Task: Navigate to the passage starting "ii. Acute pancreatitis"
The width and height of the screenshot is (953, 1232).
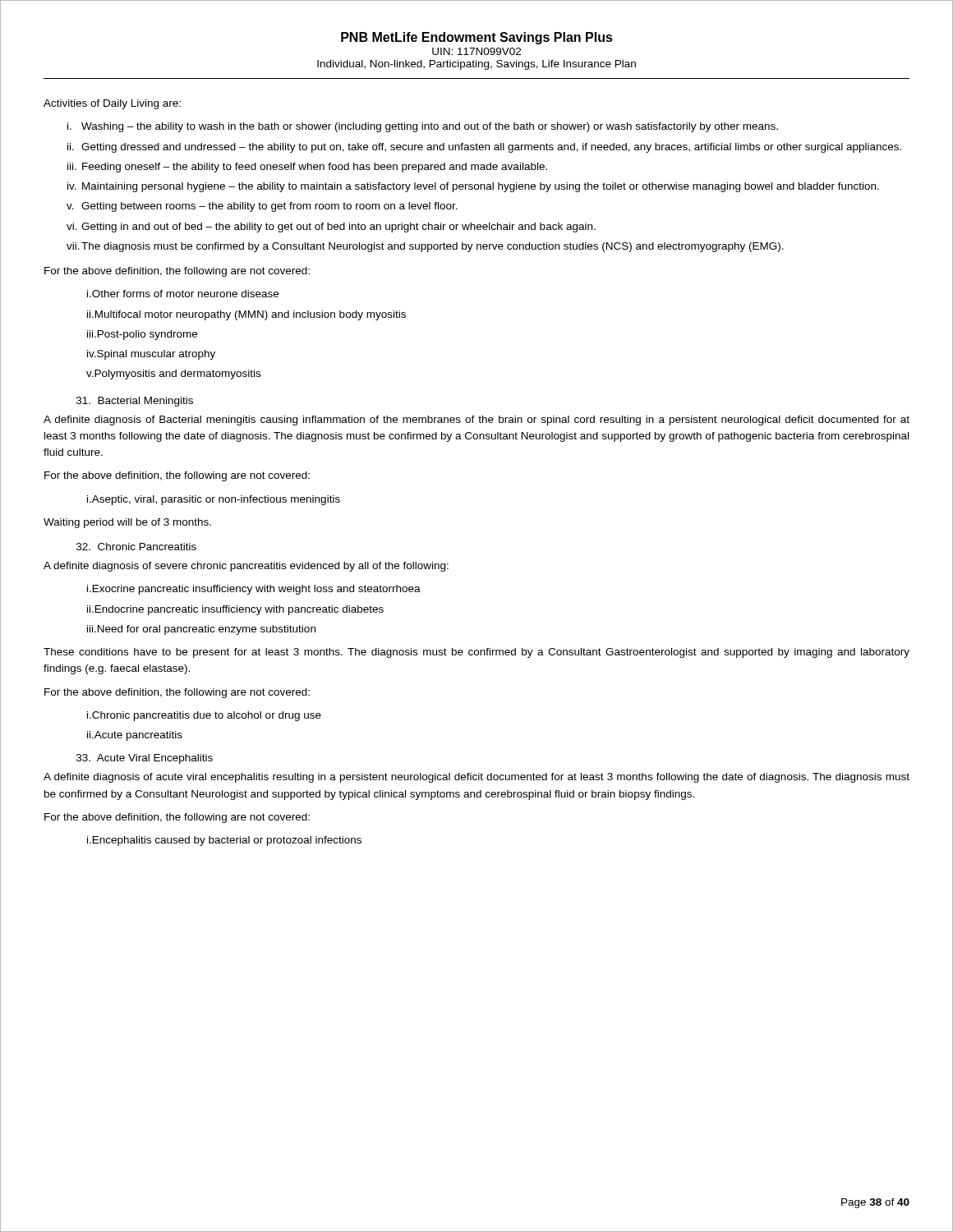Action: (x=135, y=736)
